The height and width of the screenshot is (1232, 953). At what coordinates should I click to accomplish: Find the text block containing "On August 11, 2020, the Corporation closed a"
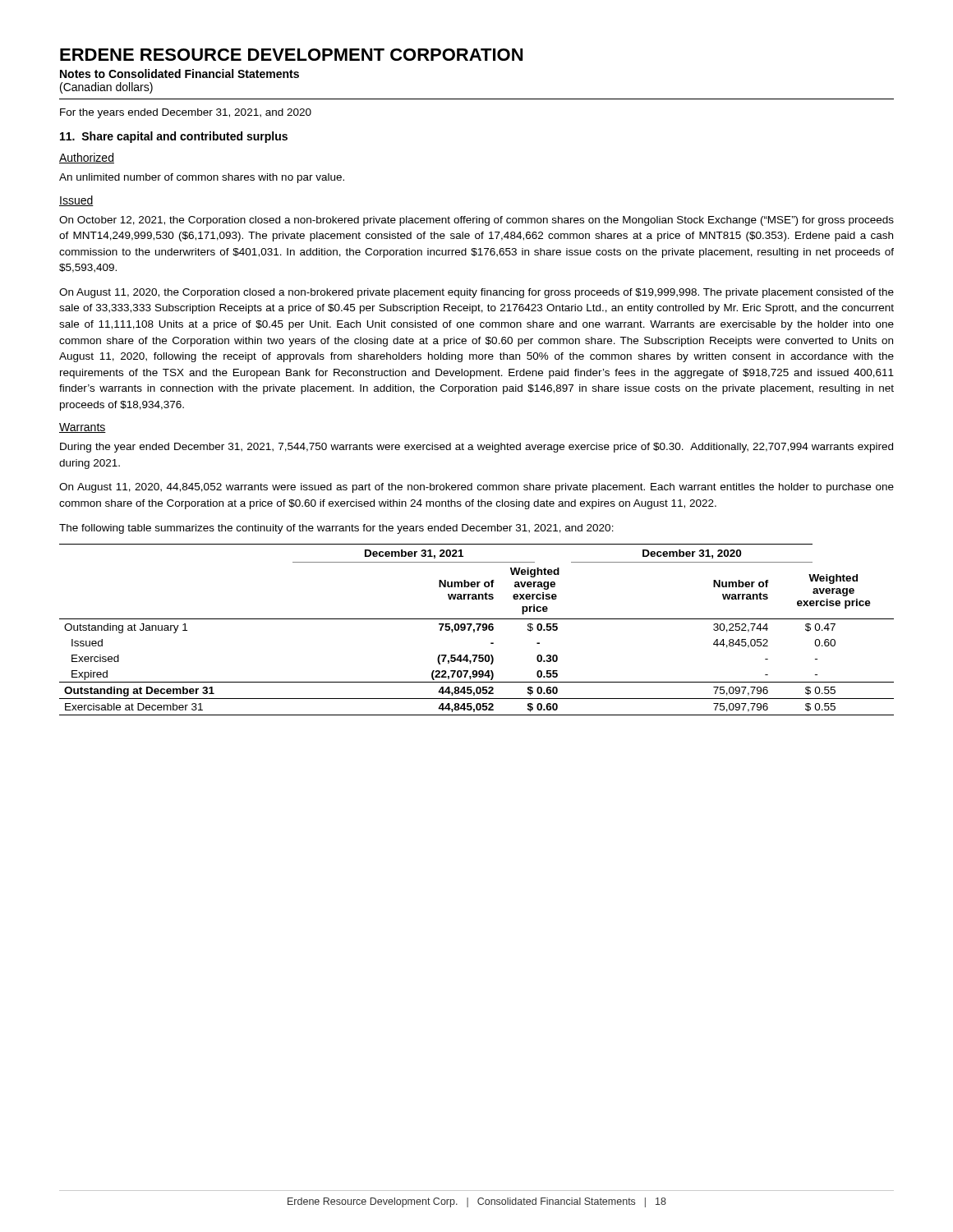point(476,348)
